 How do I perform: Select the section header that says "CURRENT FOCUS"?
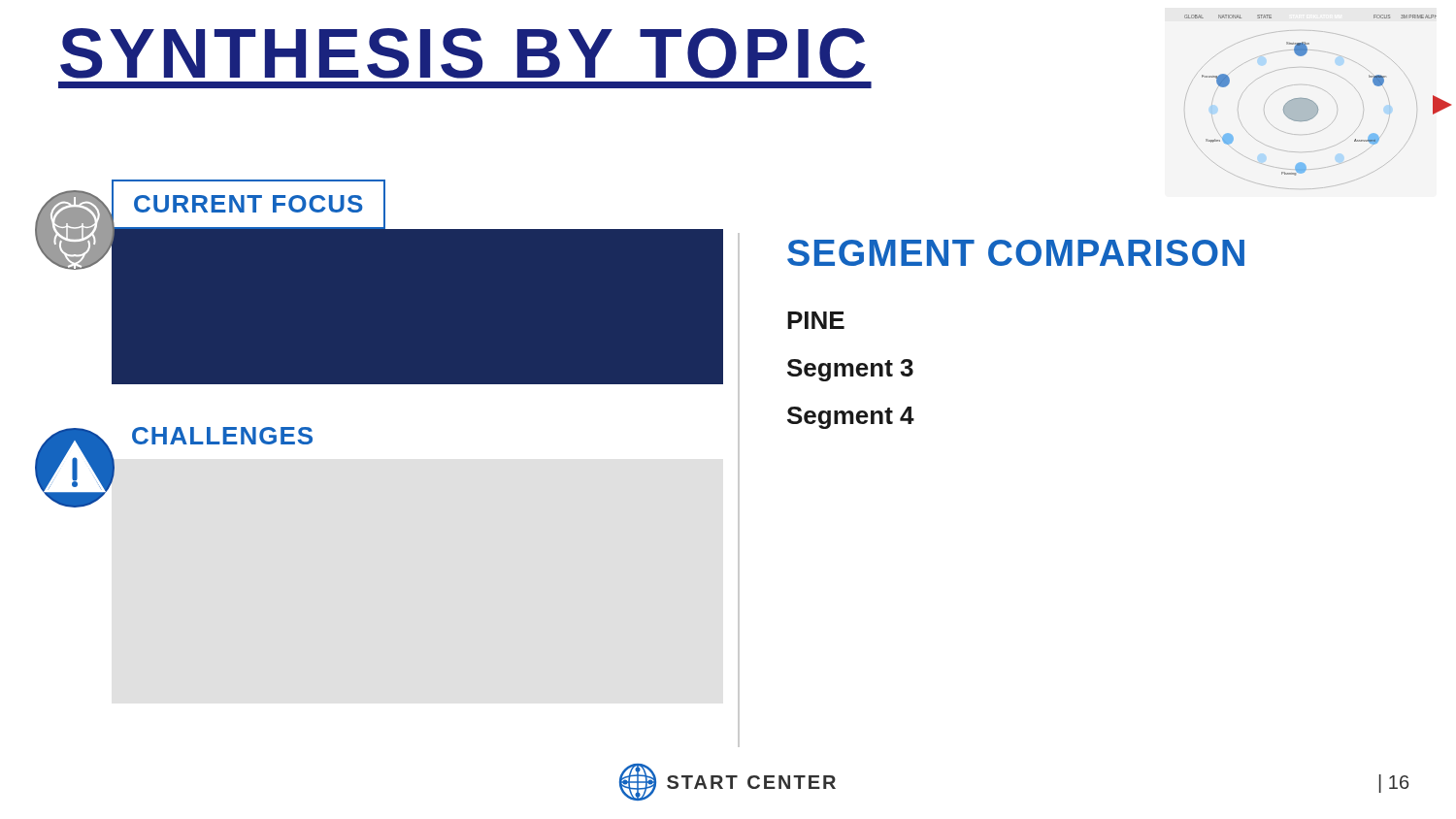pyautogui.click(x=249, y=204)
